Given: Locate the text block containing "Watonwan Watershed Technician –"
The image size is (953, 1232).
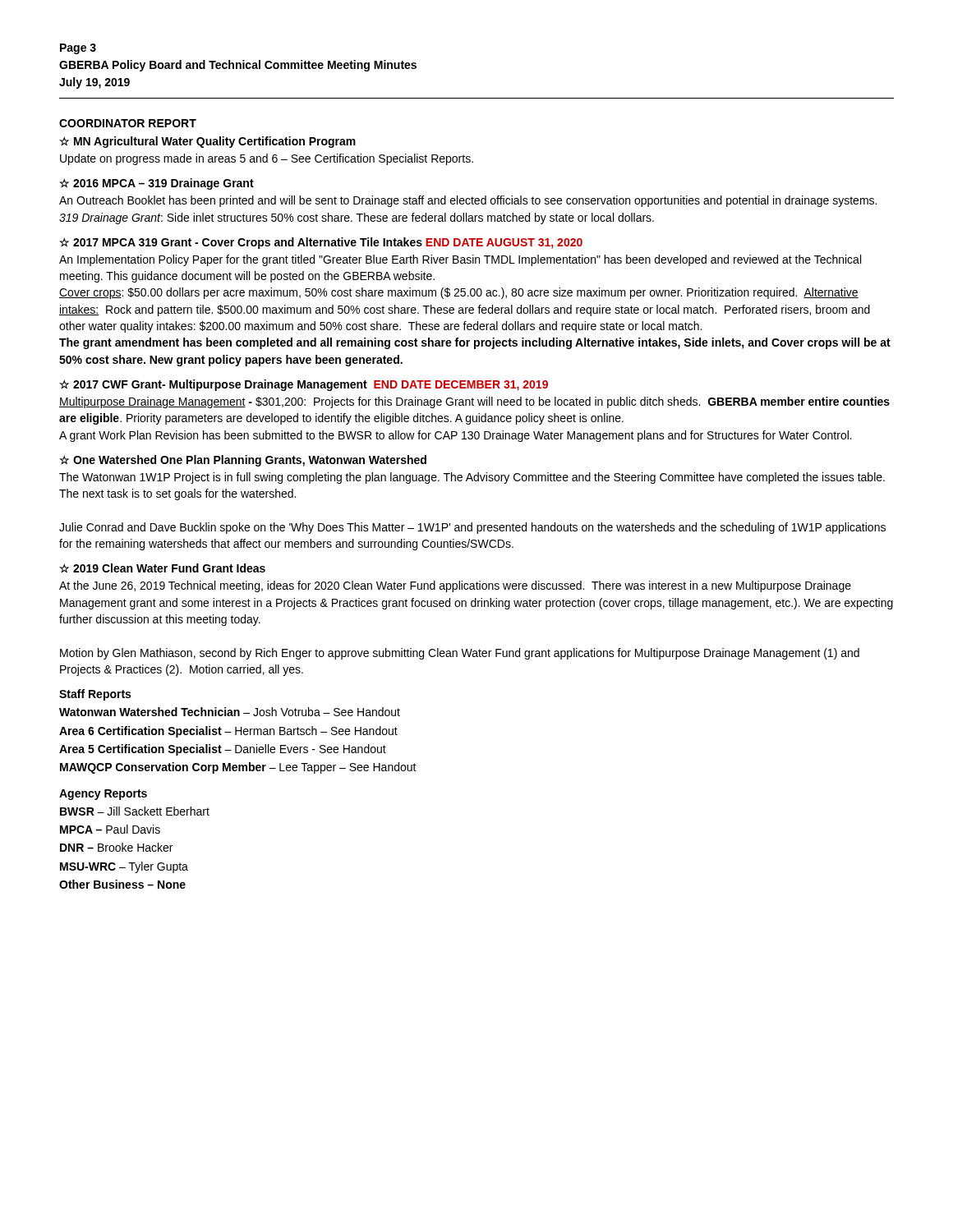Looking at the screenshot, I should click(x=238, y=740).
